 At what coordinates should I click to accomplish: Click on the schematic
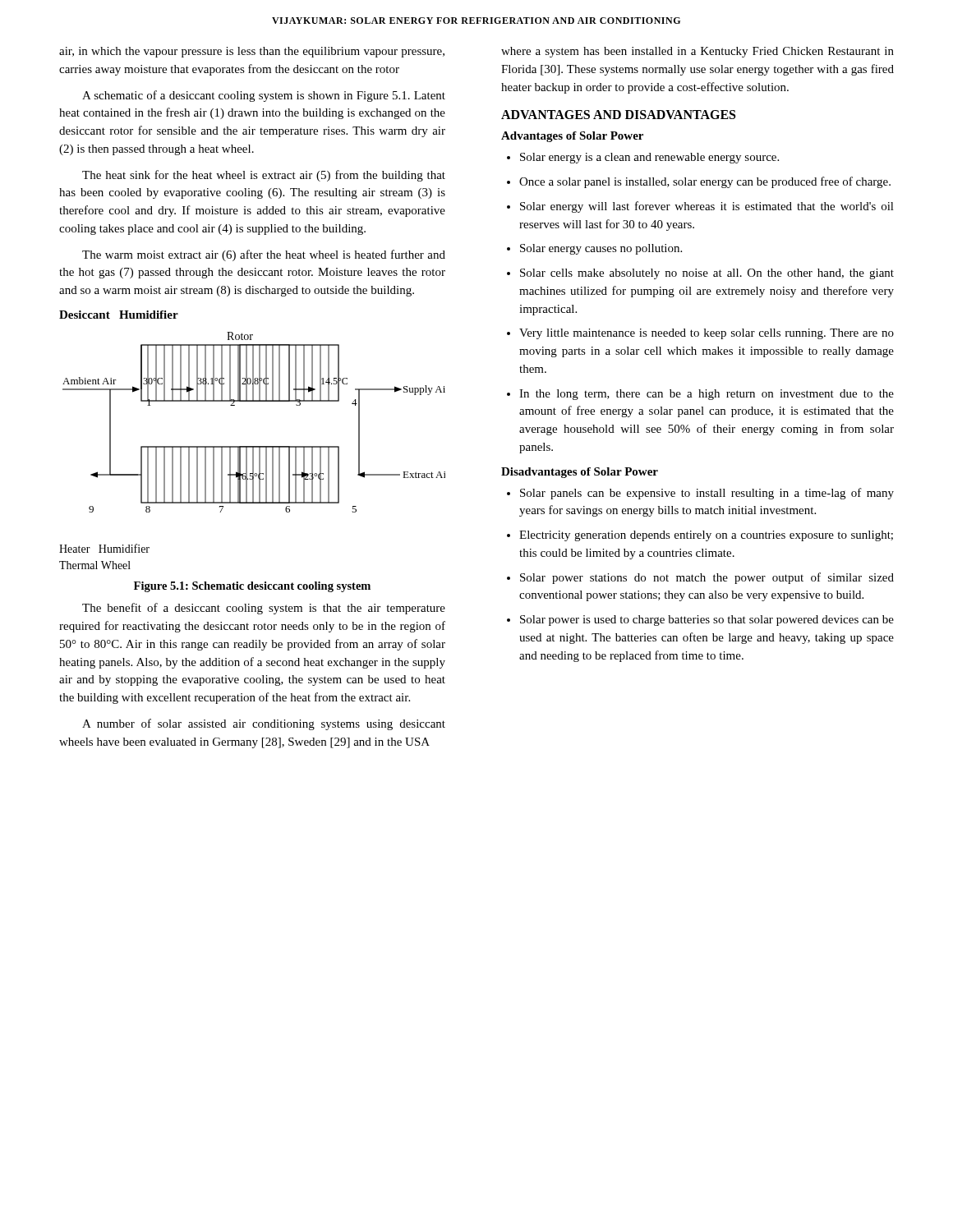pyautogui.click(x=252, y=432)
